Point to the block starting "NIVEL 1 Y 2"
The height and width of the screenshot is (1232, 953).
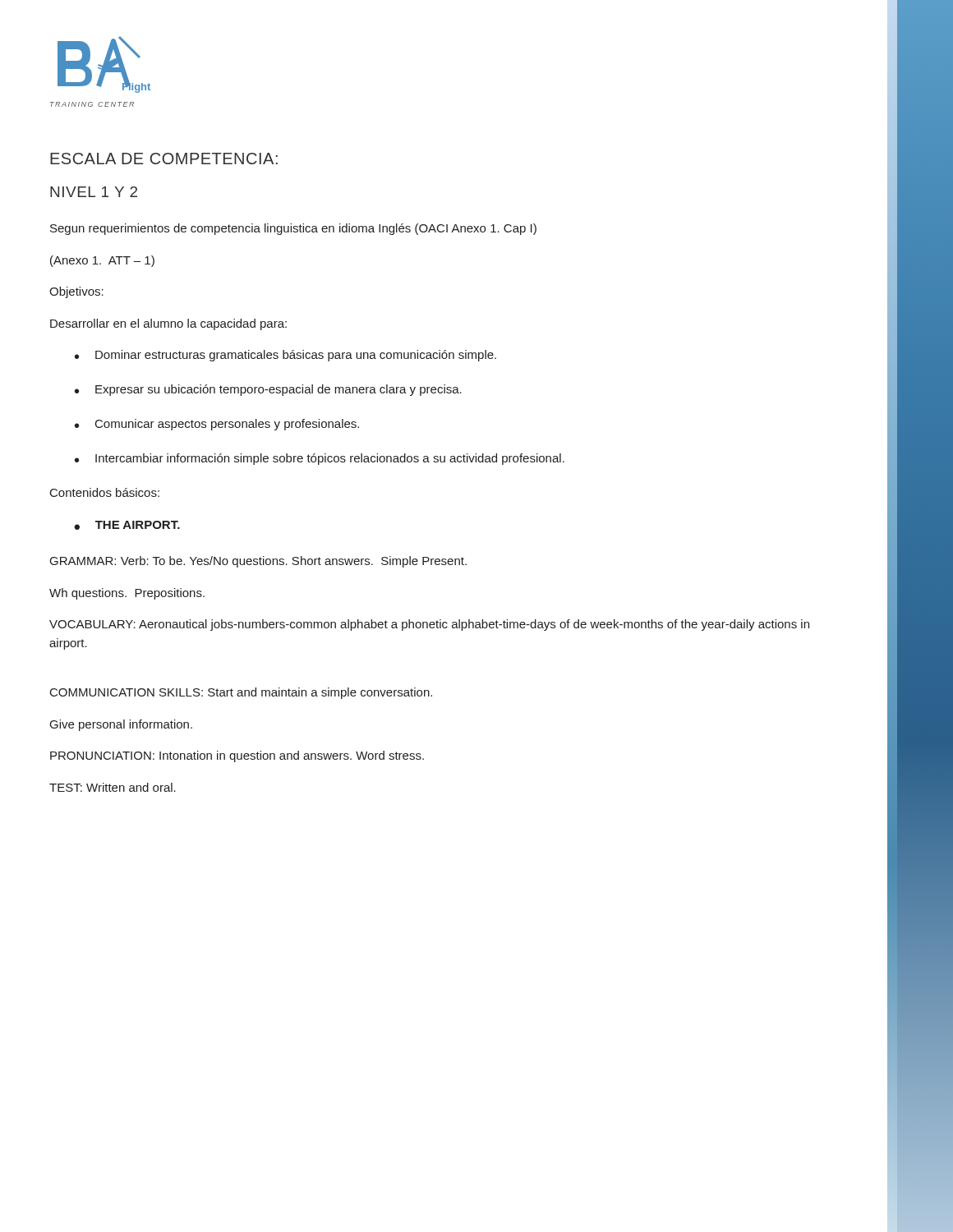pos(94,192)
